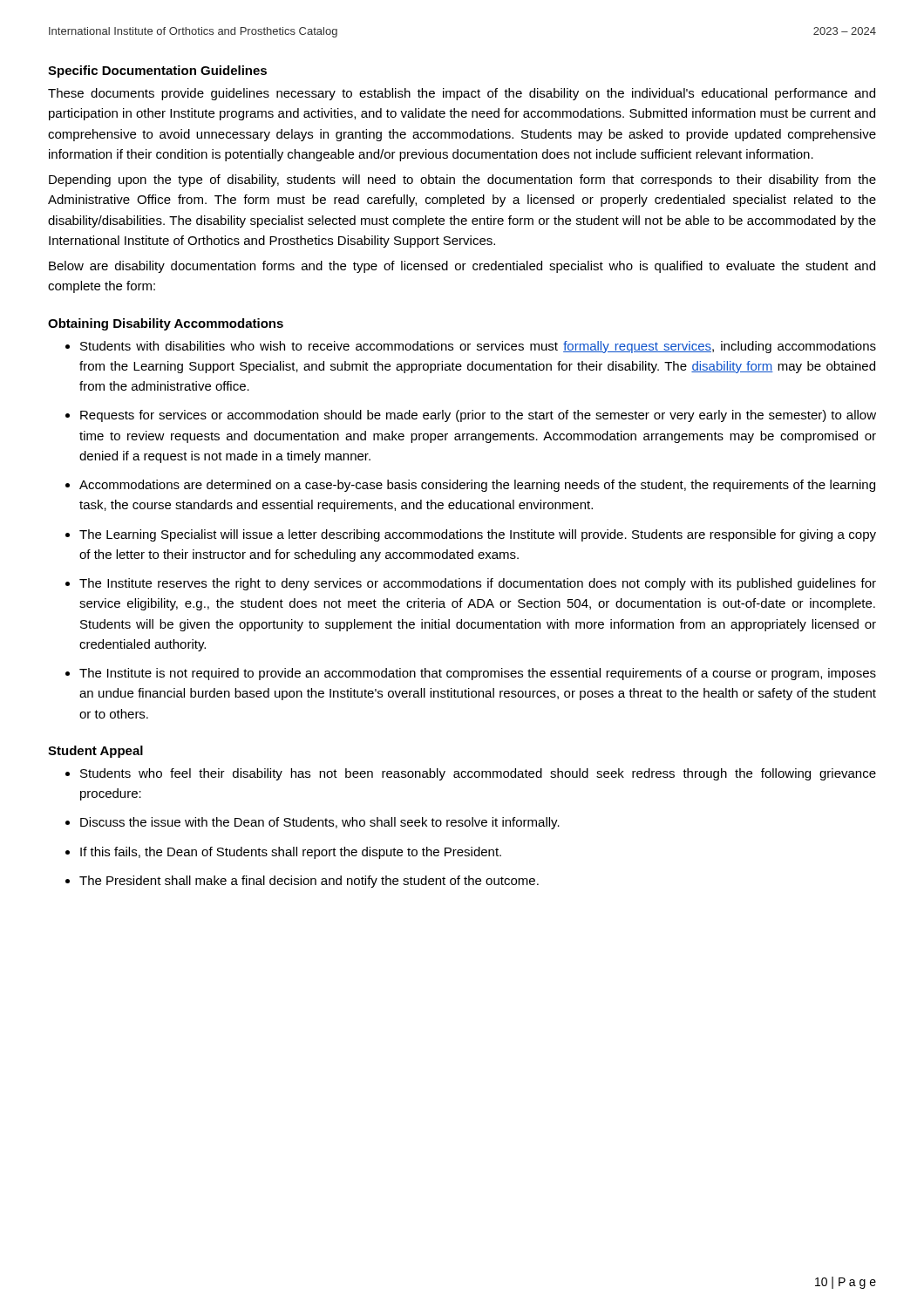This screenshot has width=924, height=1308.
Task: Select the text starting "The President shall make a final decision"
Action: pos(309,880)
